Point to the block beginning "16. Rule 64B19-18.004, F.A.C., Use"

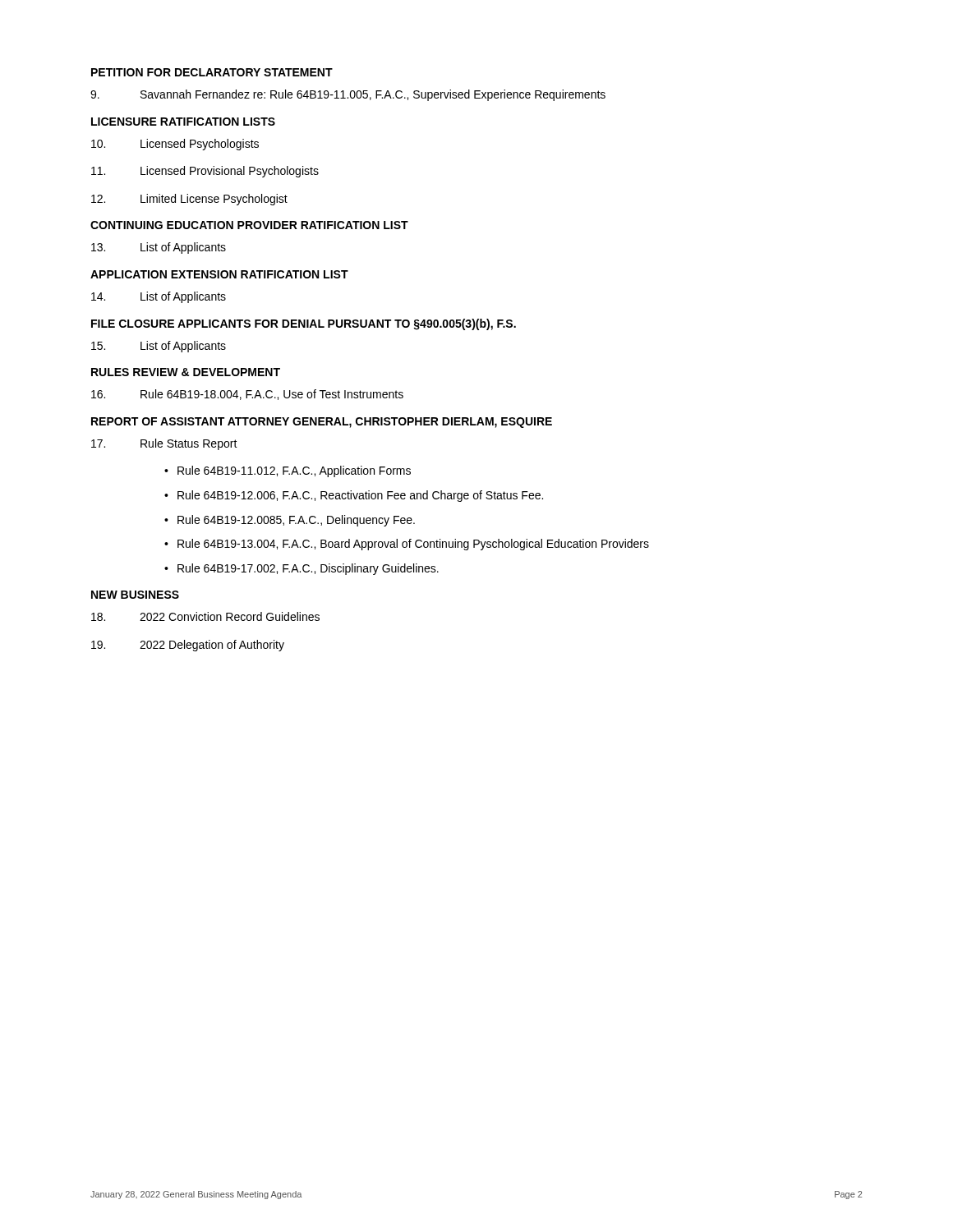point(247,395)
